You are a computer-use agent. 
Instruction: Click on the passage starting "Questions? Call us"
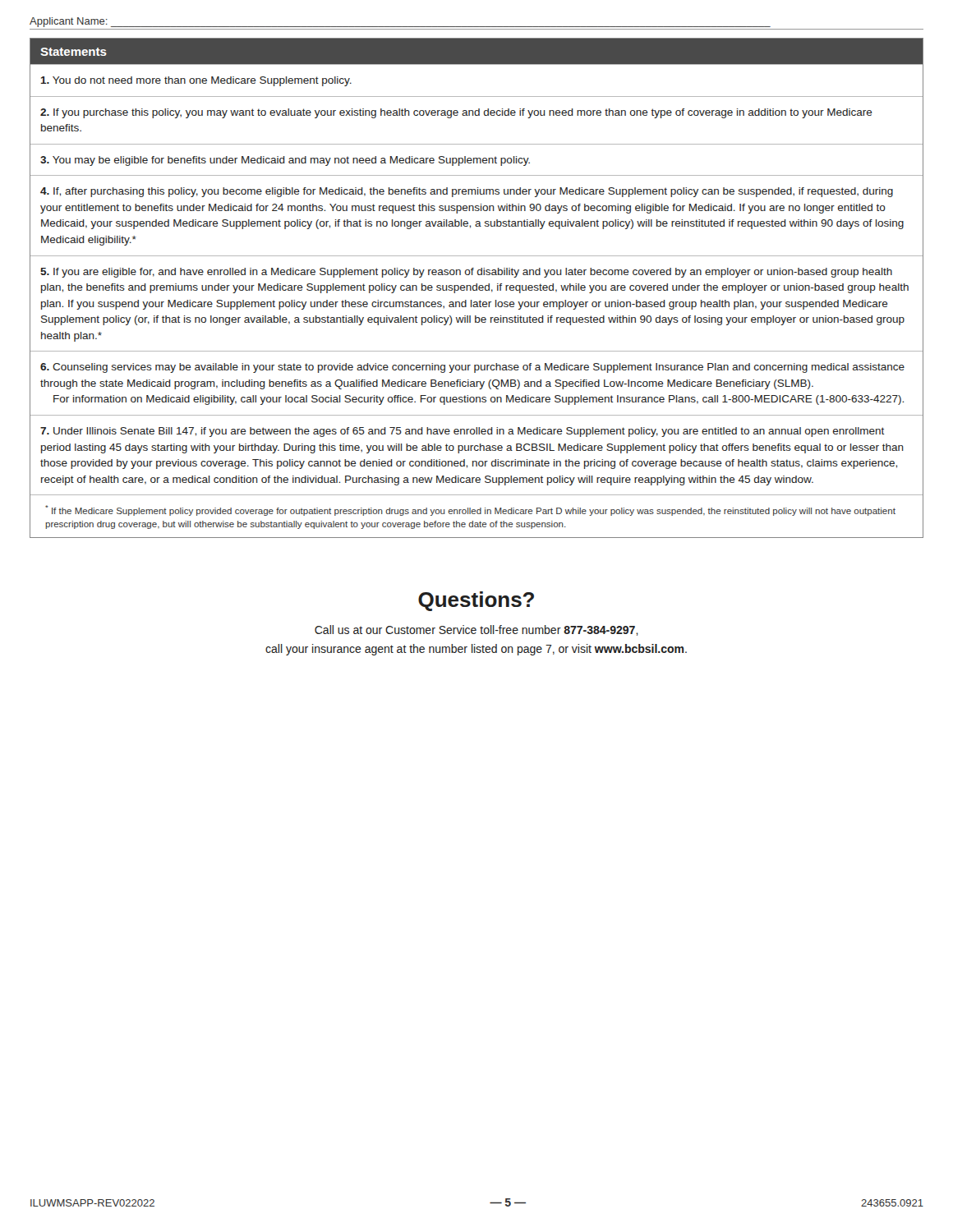[476, 623]
